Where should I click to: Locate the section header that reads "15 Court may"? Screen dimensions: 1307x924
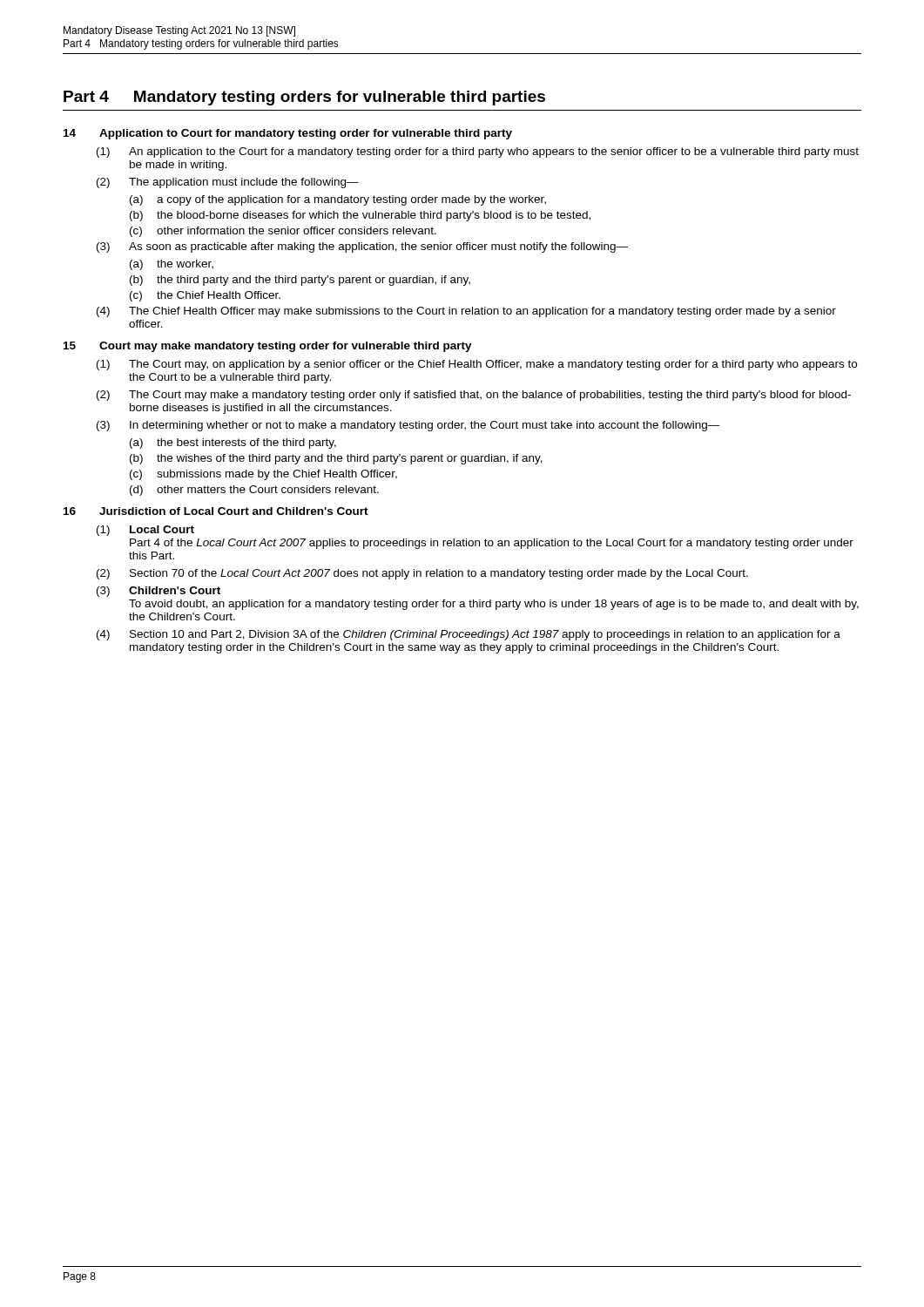click(267, 345)
